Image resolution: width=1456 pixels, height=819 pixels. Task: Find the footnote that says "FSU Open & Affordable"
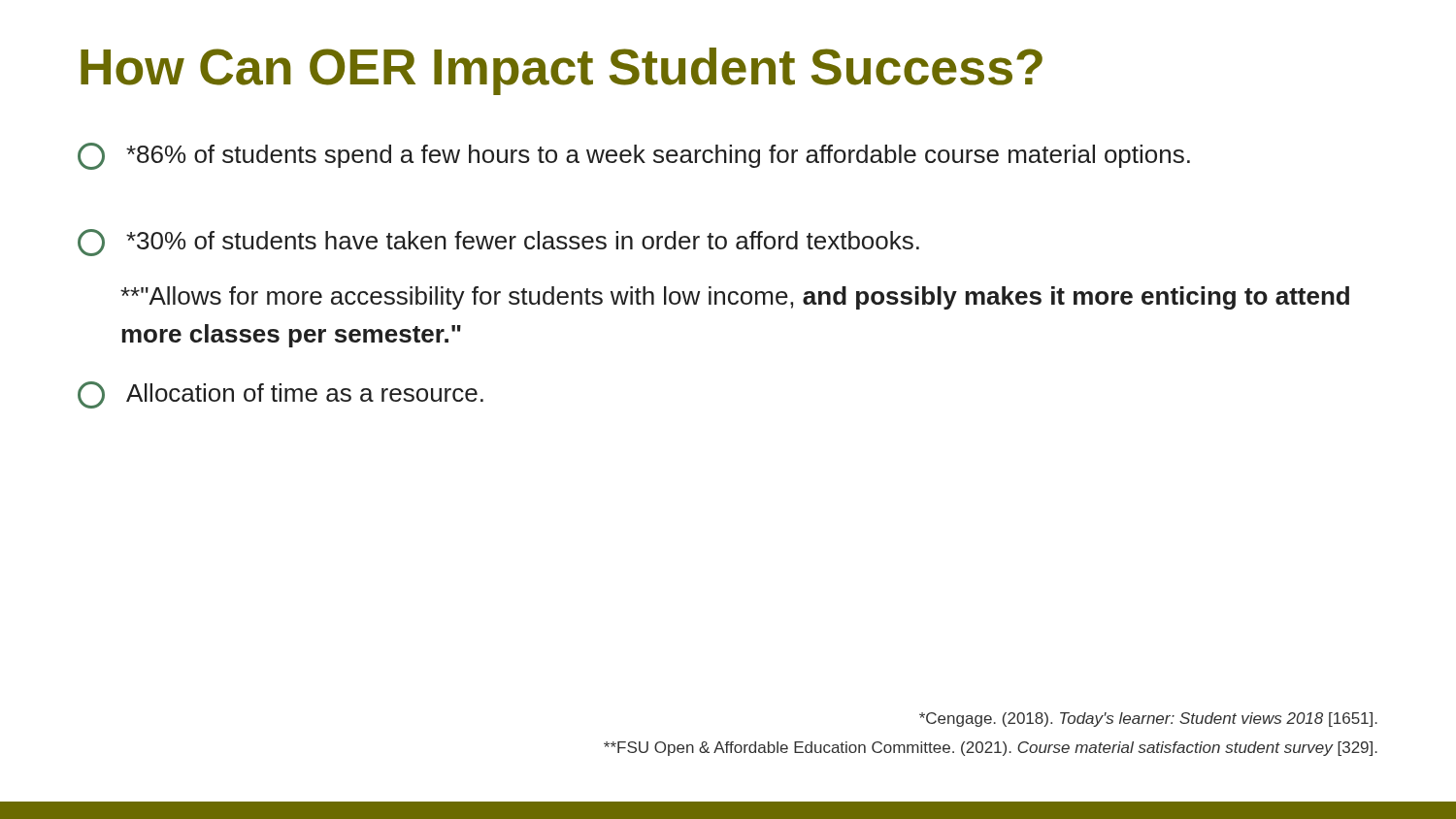tap(991, 748)
